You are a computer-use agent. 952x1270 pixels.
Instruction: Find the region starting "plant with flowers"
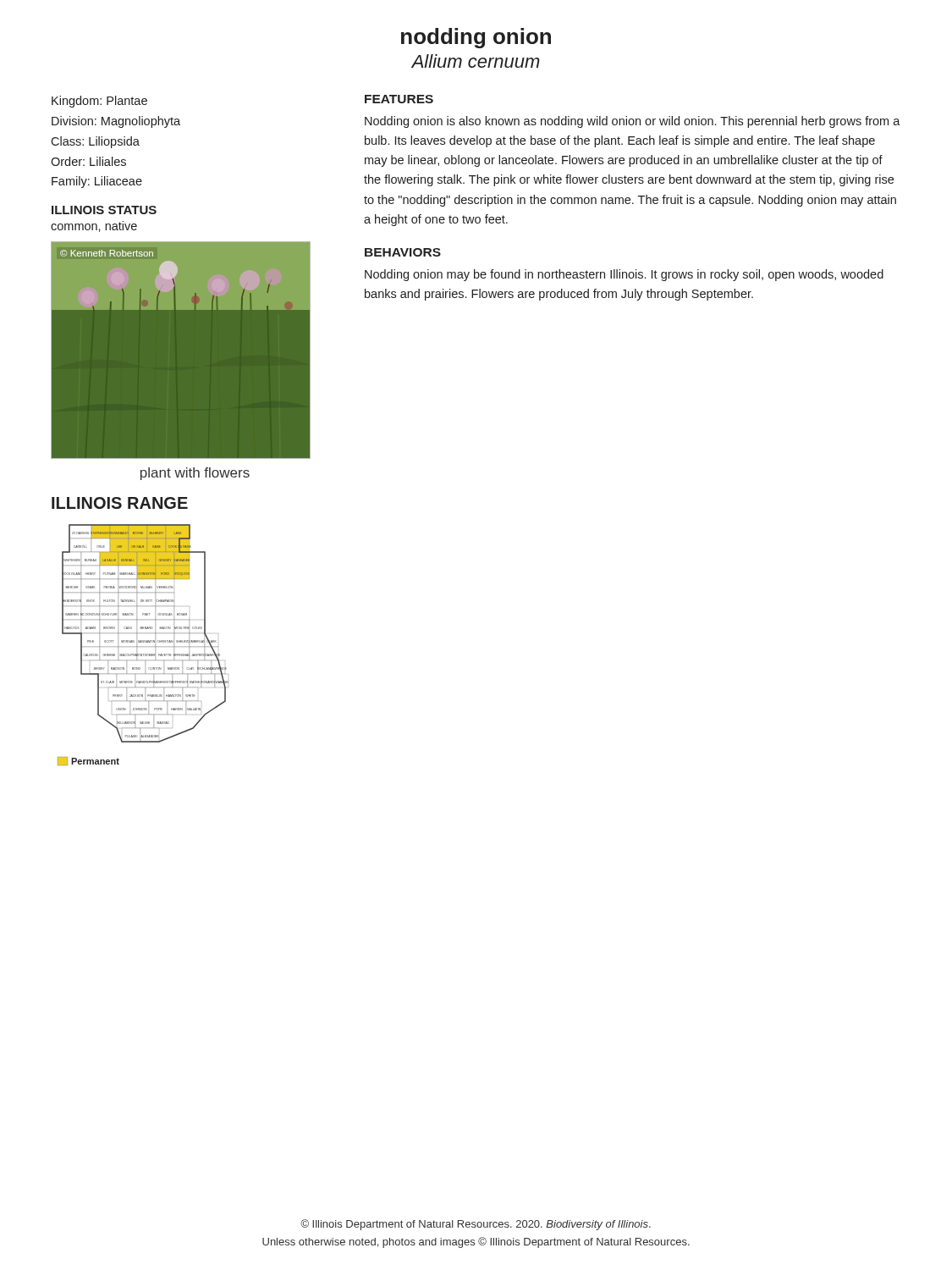coord(195,473)
